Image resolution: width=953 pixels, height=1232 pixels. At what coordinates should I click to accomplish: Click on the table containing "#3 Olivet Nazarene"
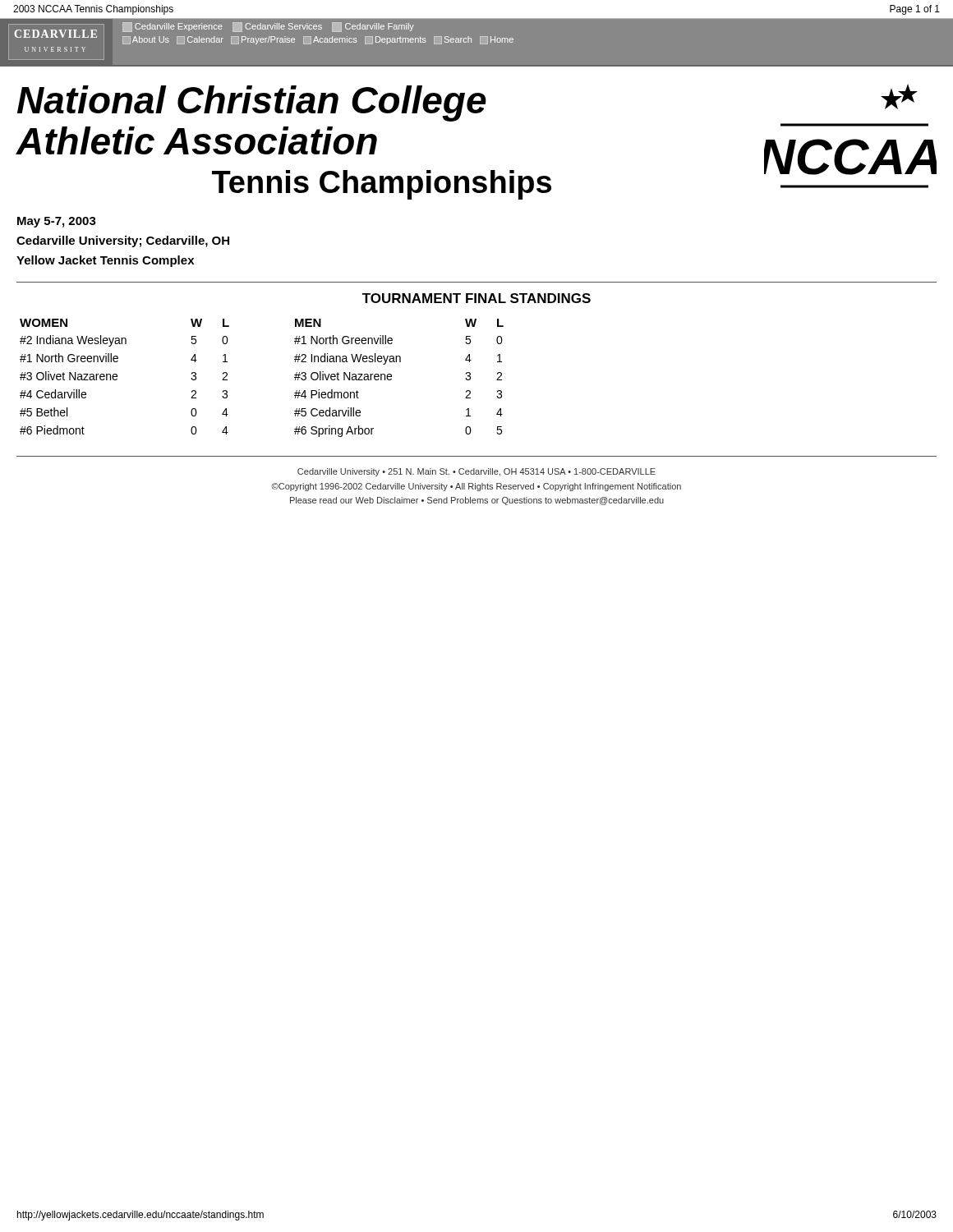pos(476,377)
